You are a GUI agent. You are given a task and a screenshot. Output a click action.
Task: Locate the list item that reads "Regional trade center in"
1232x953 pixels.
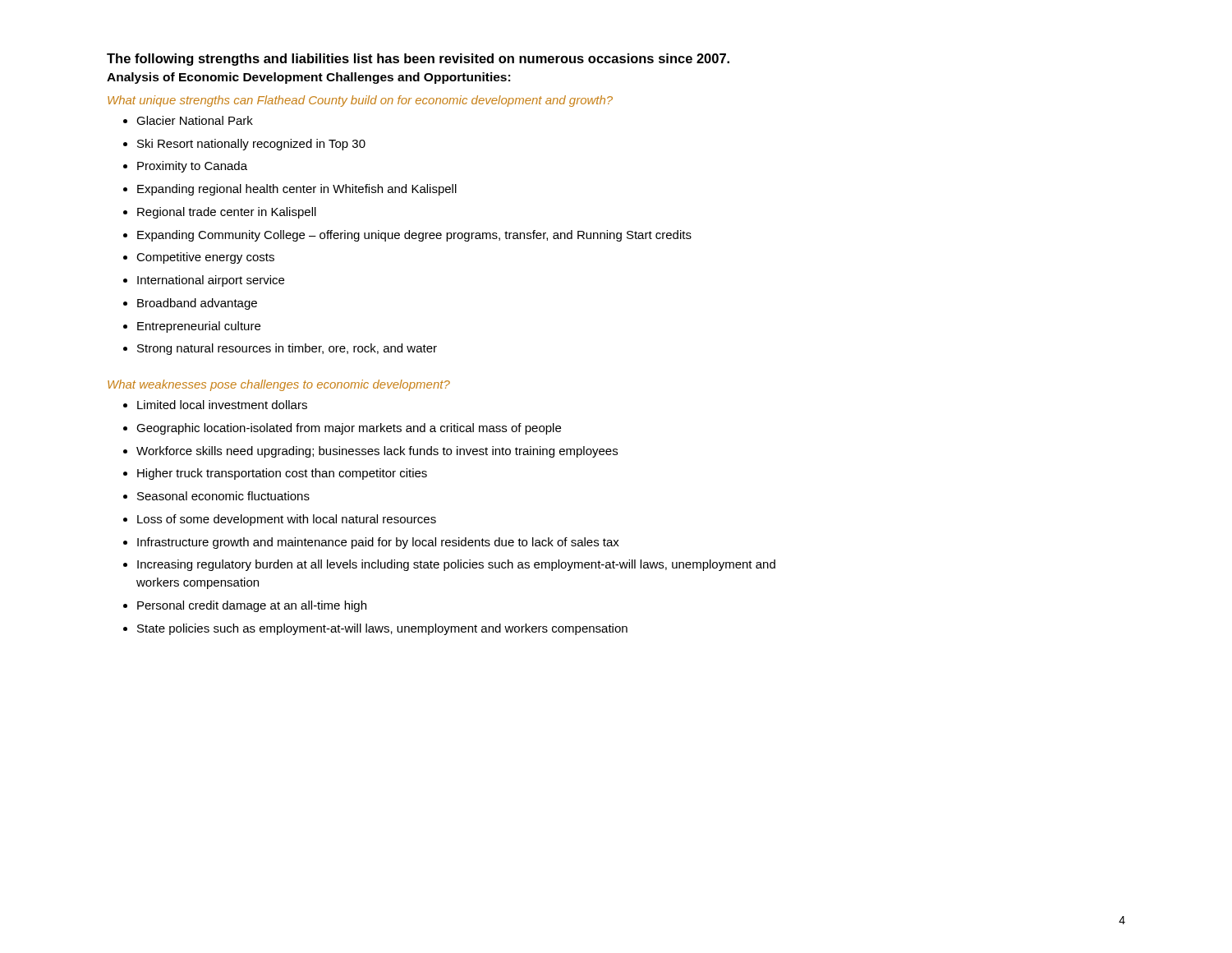(220, 213)
